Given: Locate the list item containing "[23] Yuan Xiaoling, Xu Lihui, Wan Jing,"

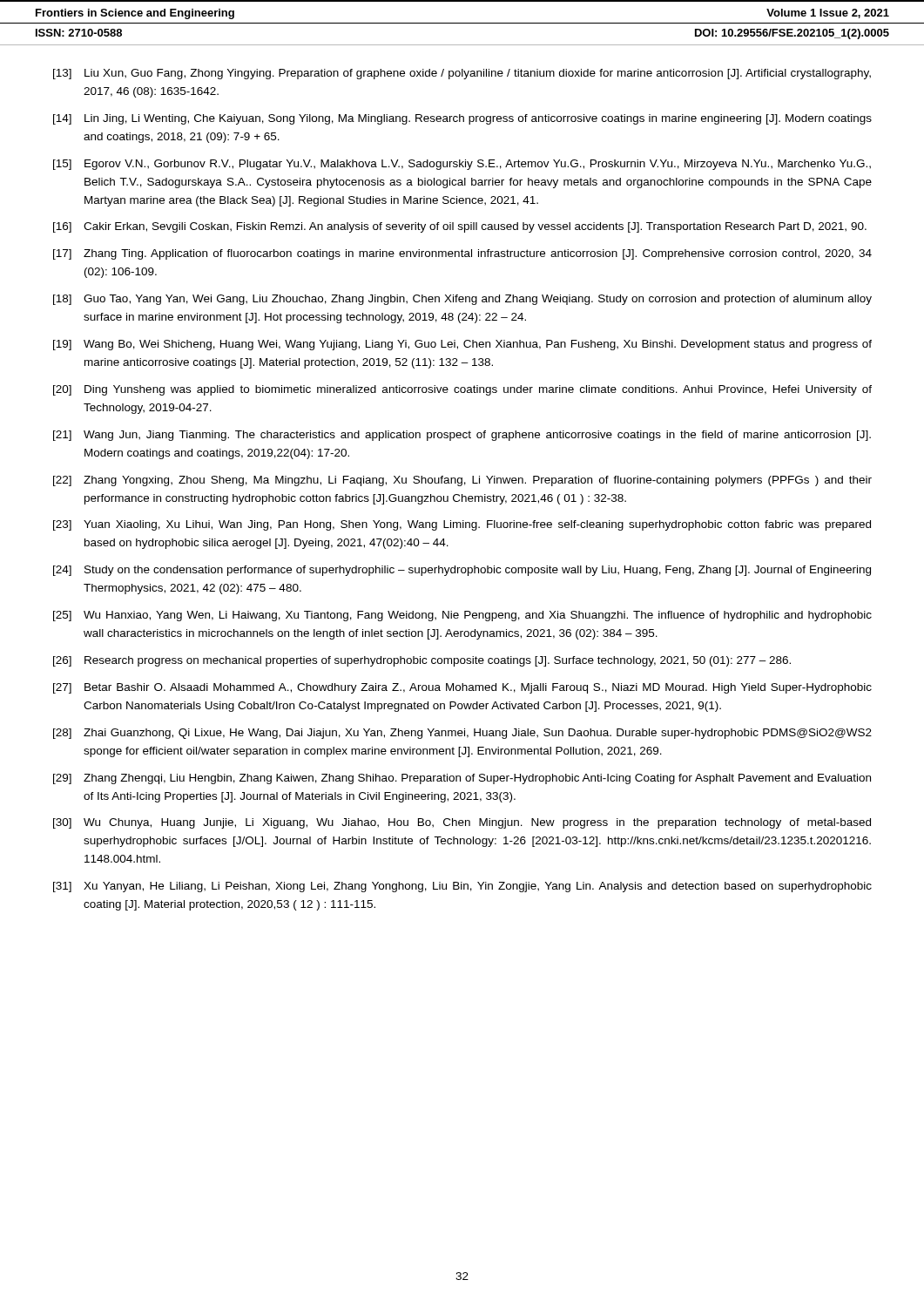Looking at the screenshot, I should (462, 534).
